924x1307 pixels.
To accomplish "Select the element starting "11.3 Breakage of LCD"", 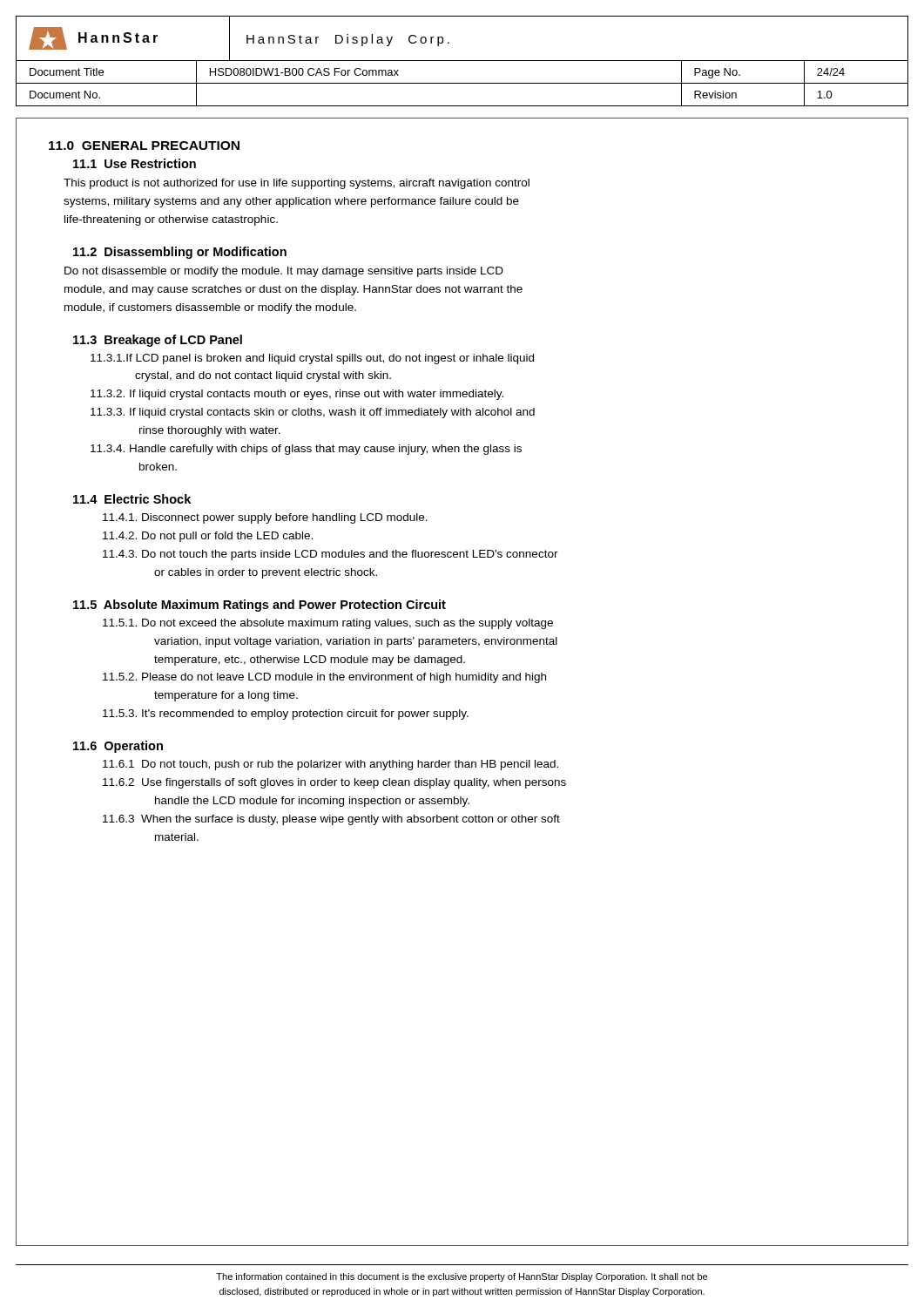I will (x=158, y=339).
